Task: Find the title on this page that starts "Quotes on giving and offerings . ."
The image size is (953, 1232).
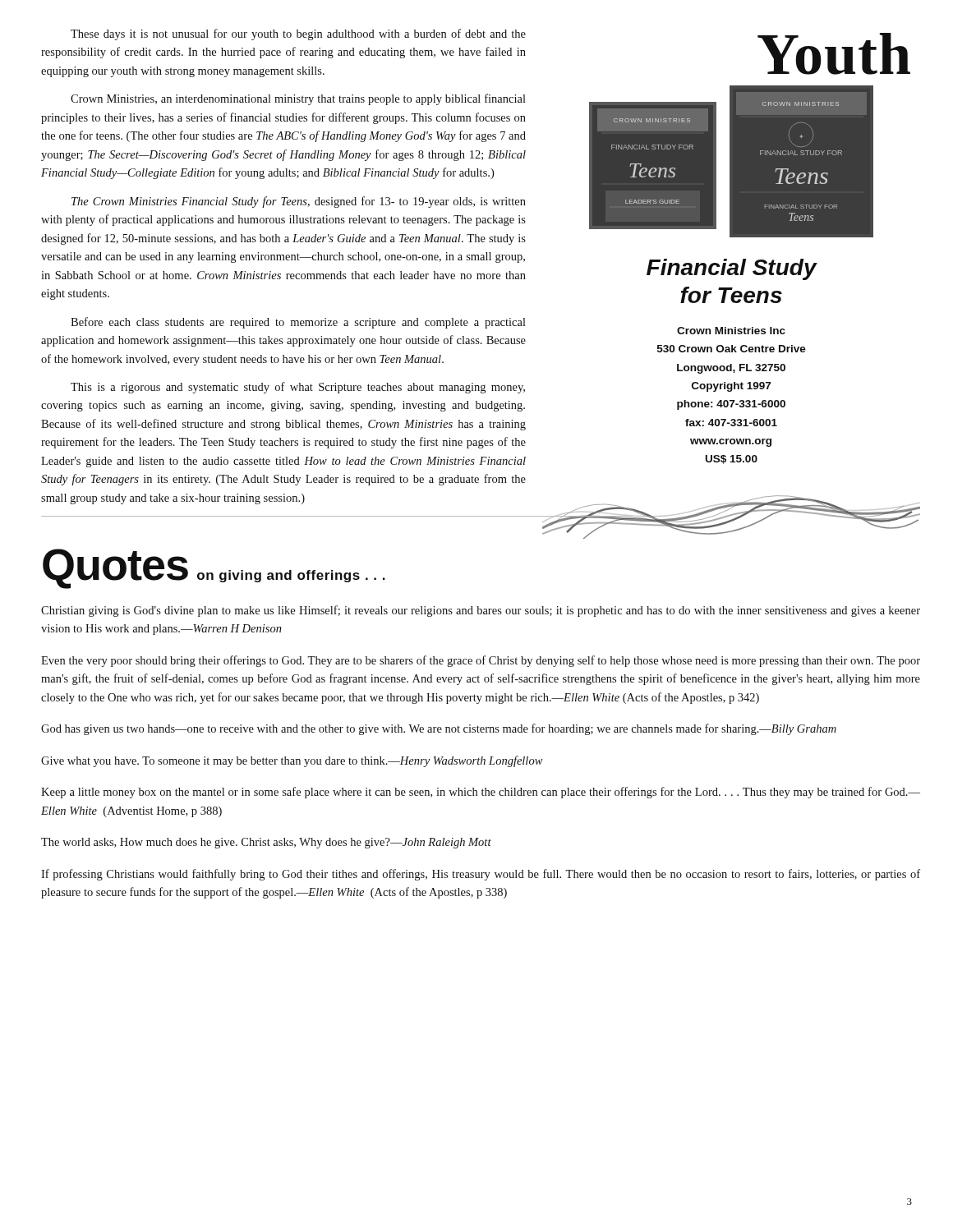Action: [x=214, y=564]
